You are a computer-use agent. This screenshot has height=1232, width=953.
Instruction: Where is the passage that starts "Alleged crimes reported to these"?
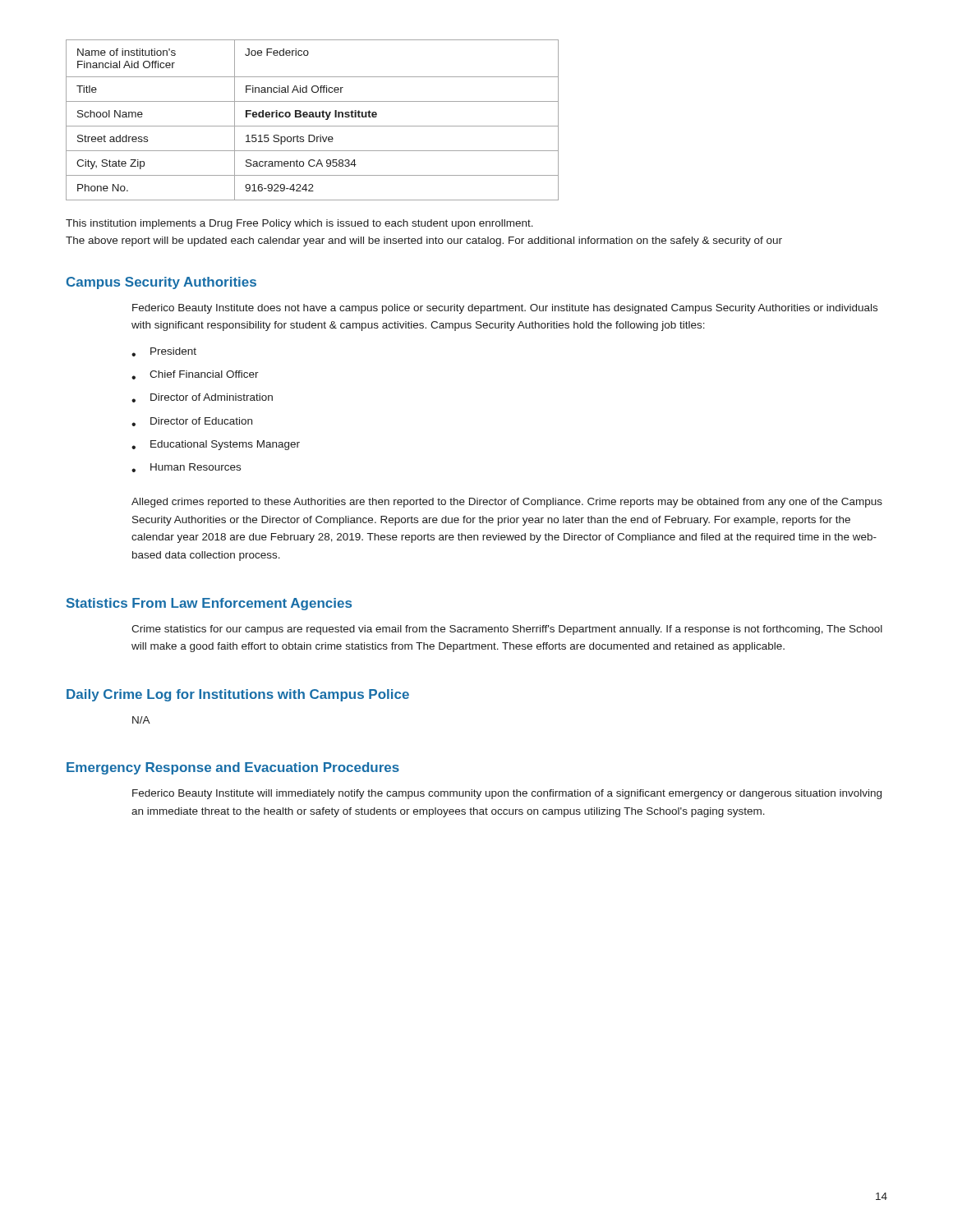[507, 528]
